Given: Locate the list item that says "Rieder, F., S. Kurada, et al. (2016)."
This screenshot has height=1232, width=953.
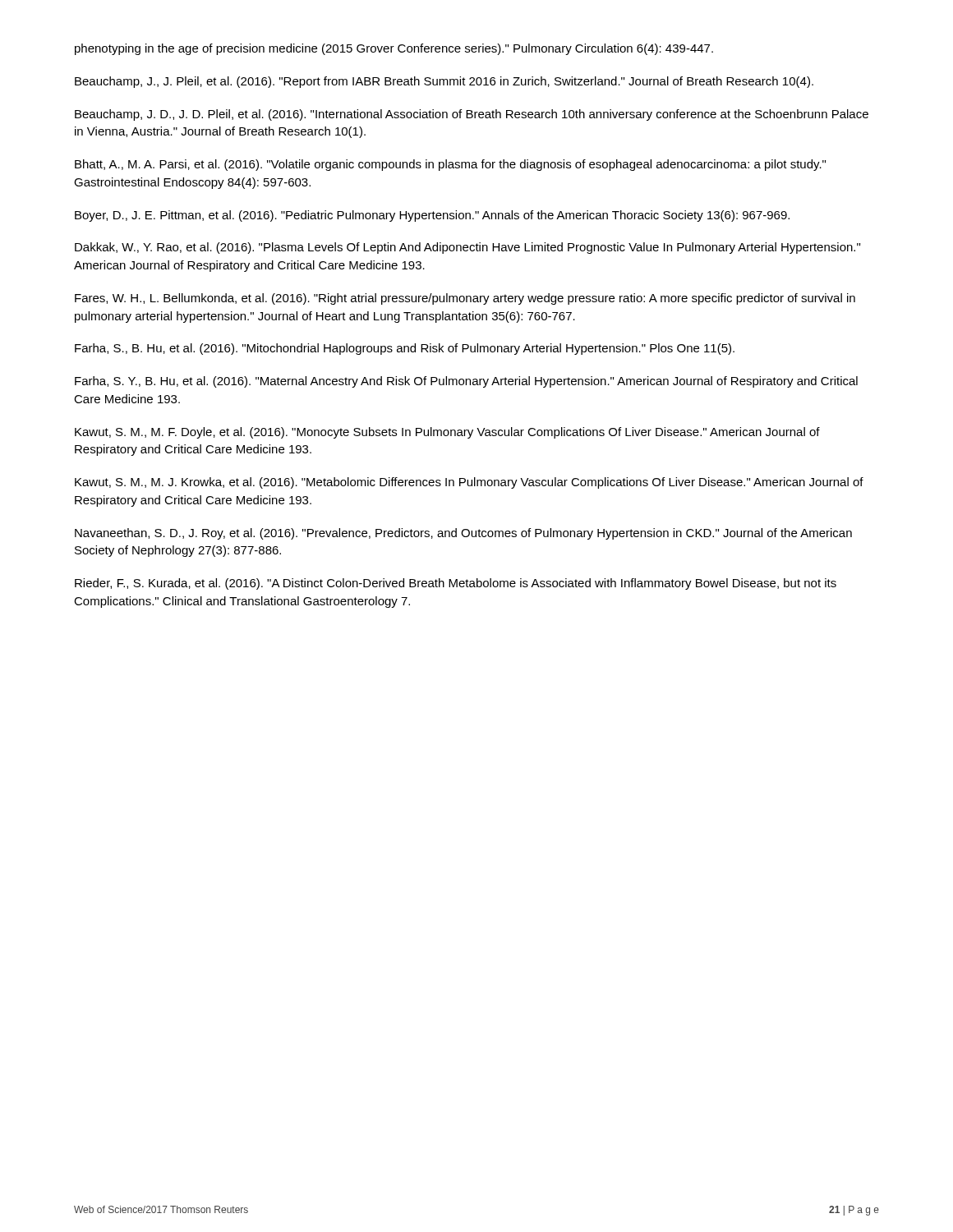Looking at the screenshot, I should (x=455, y=592).
